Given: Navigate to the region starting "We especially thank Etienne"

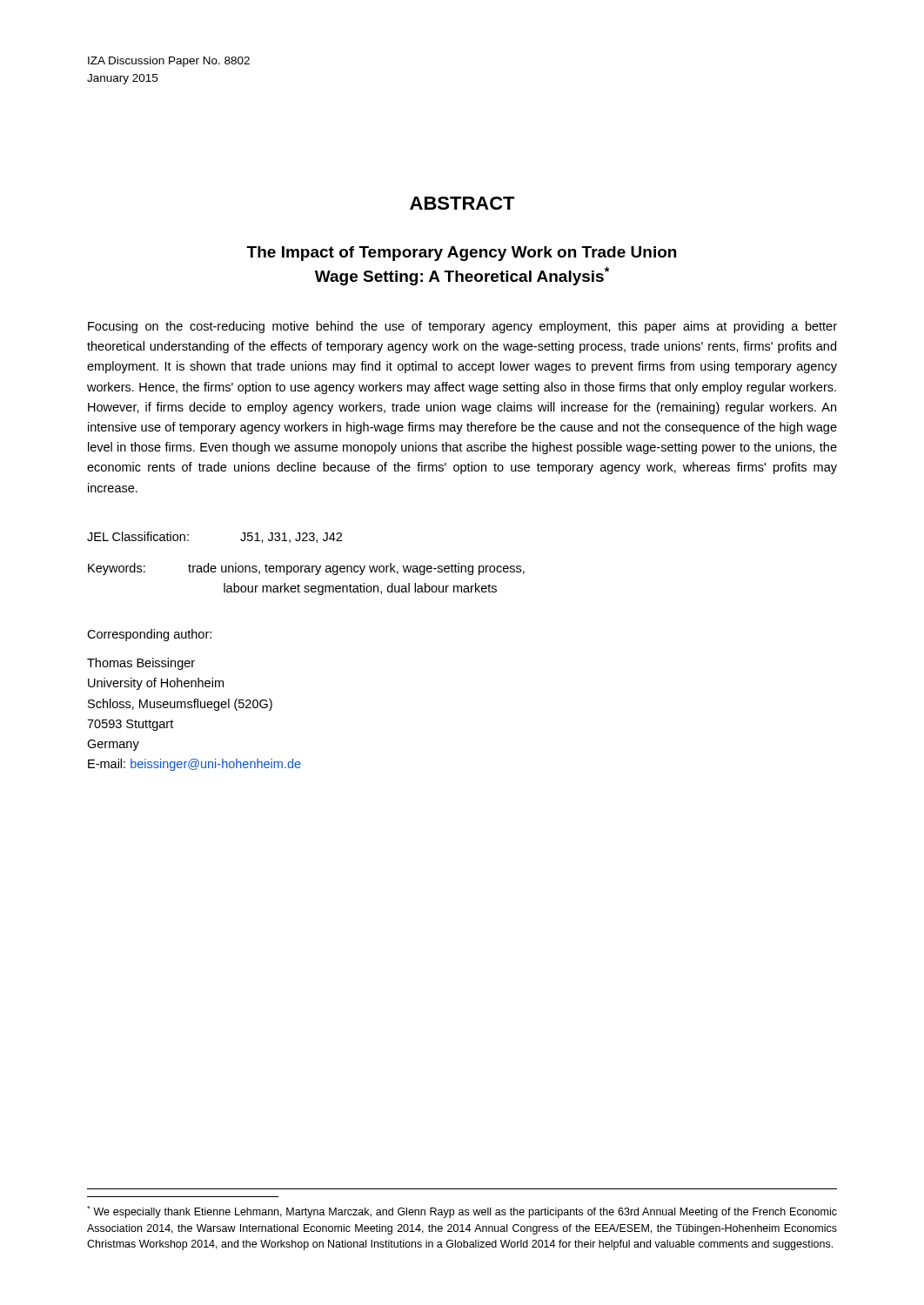Looking at the screenshot, I should tap(462, 1223).
